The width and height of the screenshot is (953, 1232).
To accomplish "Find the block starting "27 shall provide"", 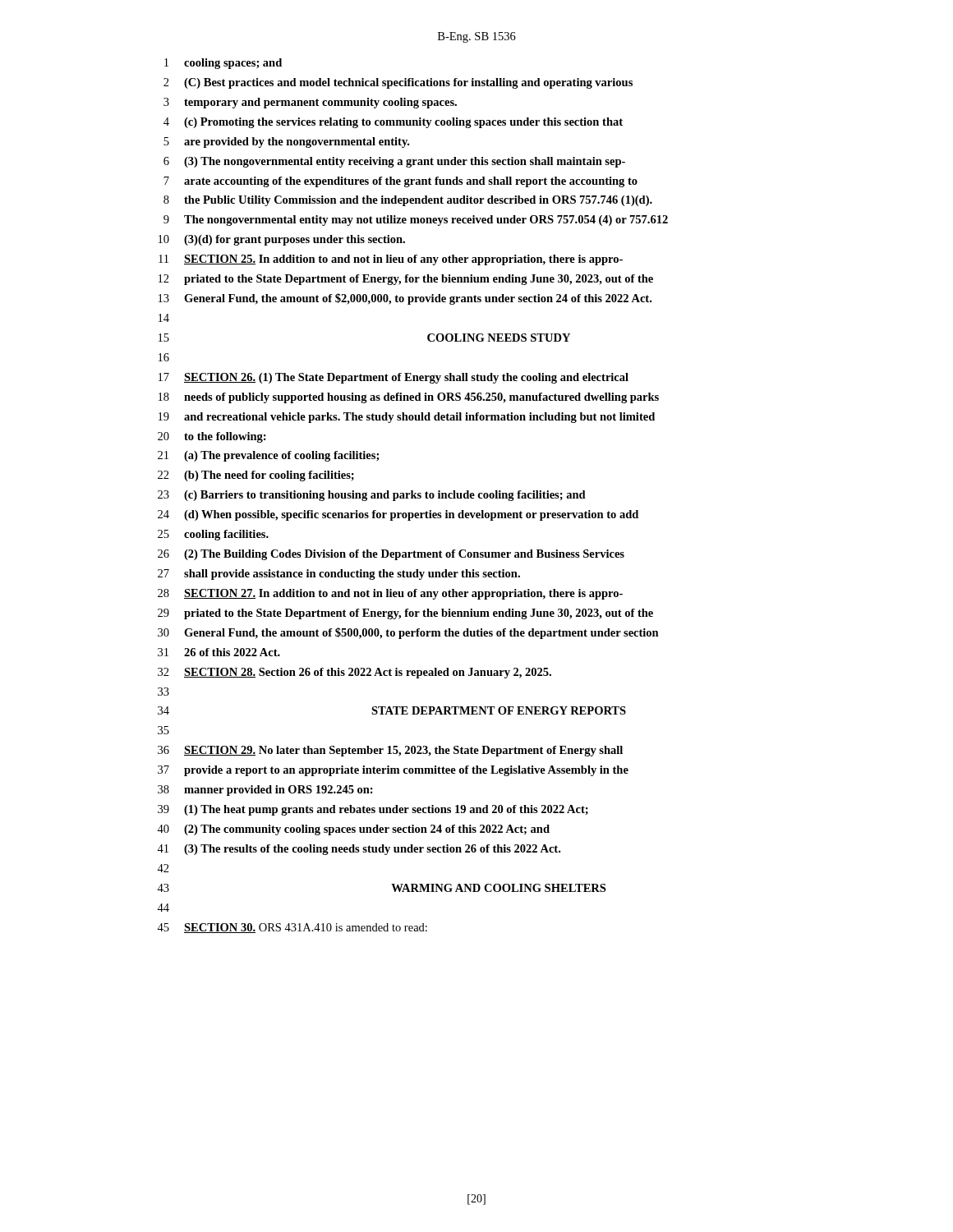I will click(476, 574).
